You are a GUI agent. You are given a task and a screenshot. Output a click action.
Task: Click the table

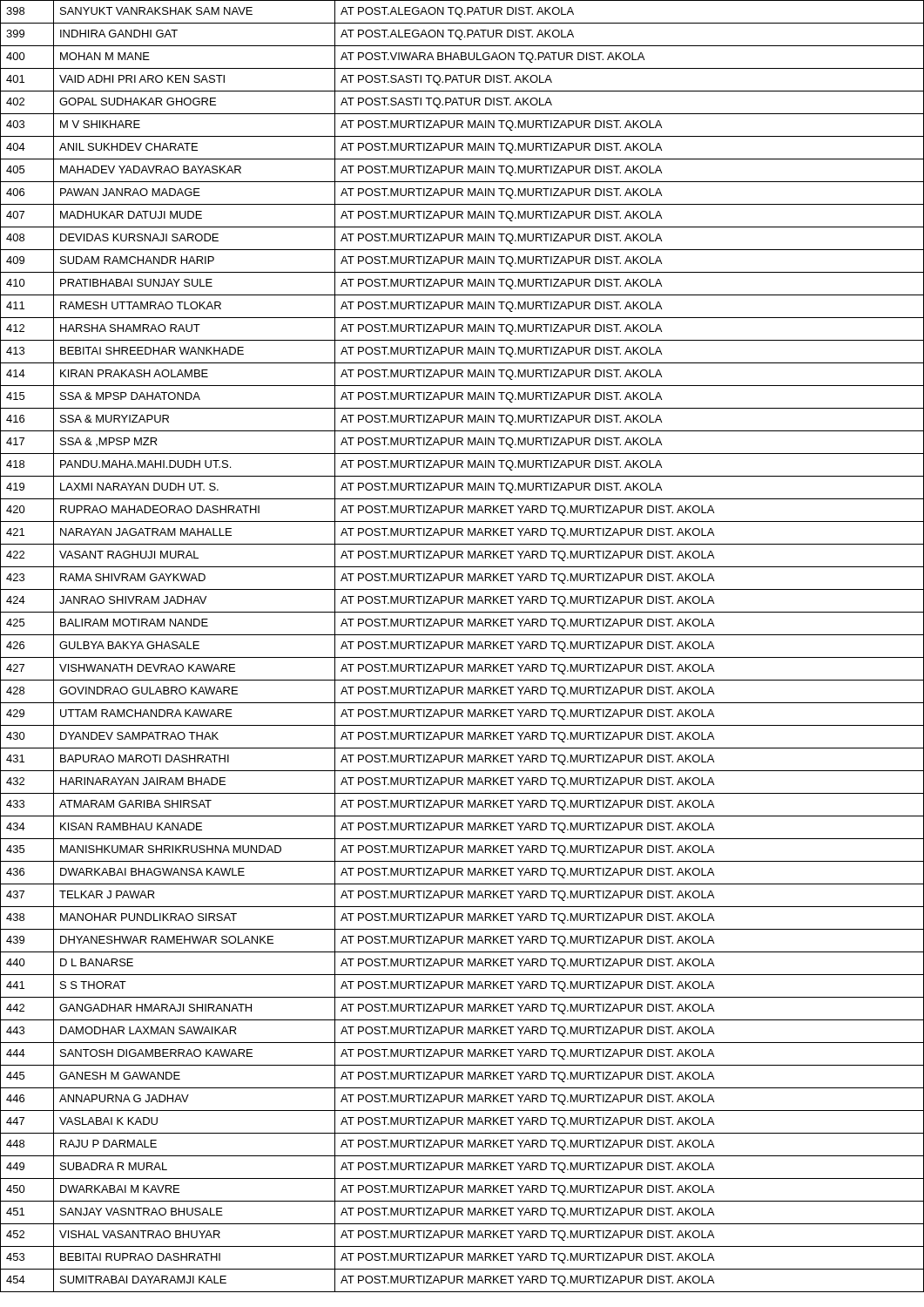coord(462,646)
